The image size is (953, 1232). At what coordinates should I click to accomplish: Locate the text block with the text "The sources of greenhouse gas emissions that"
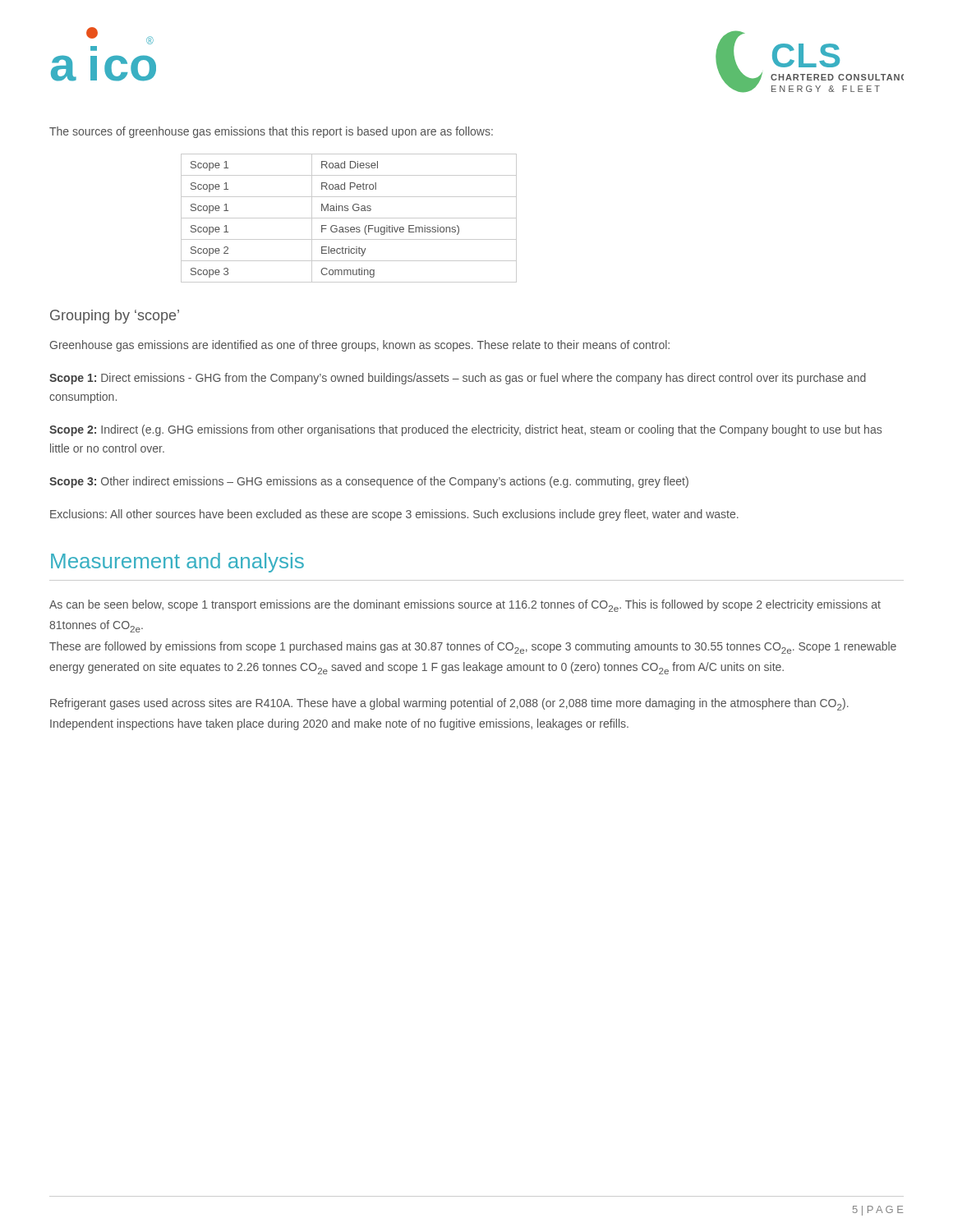271,131
